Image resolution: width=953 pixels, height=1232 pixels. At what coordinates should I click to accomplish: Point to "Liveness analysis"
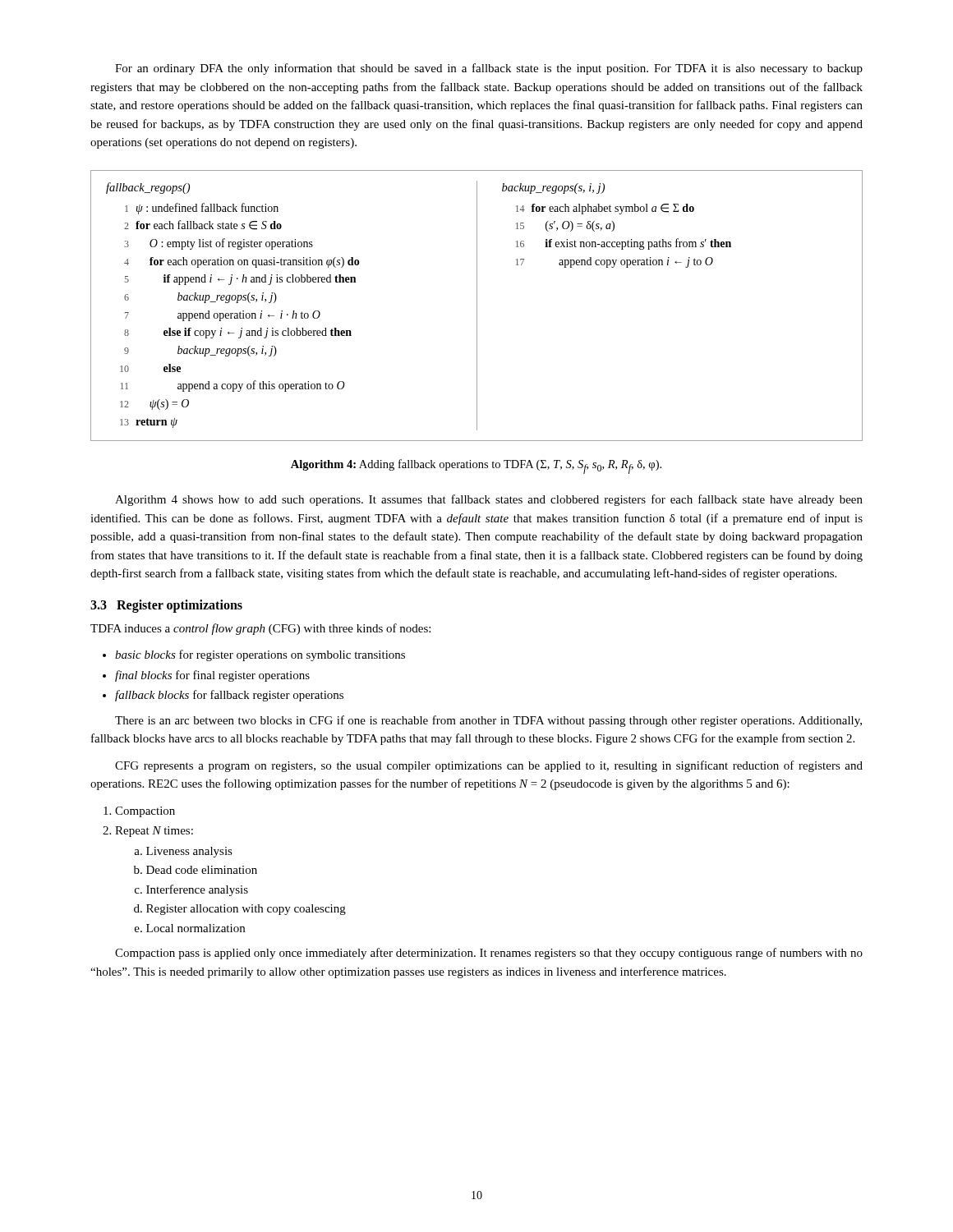(189, 851)
